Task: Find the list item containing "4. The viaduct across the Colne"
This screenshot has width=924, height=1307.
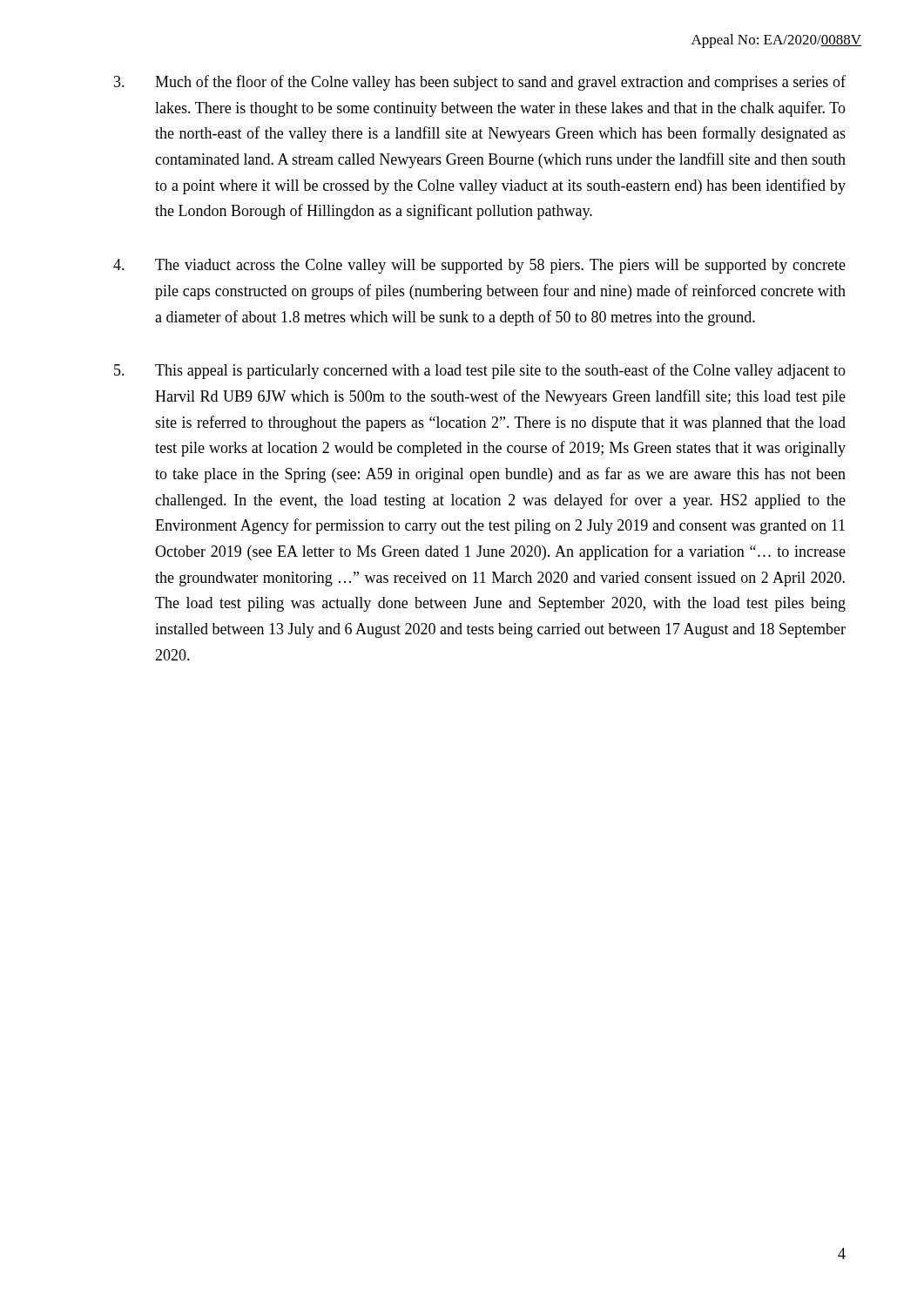Action: click(479, 292)
